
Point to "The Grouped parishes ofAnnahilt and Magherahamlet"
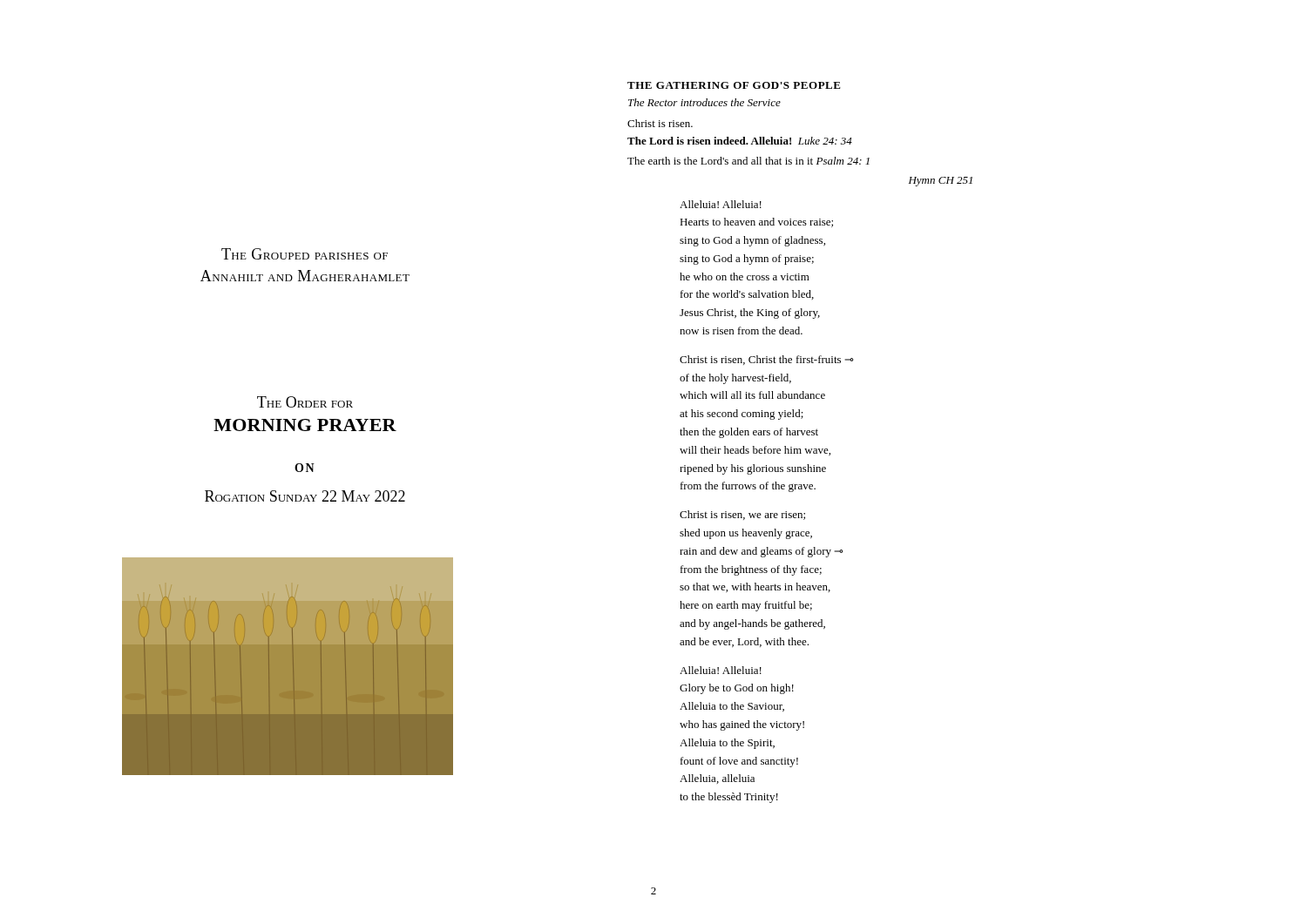click(305, 266)
